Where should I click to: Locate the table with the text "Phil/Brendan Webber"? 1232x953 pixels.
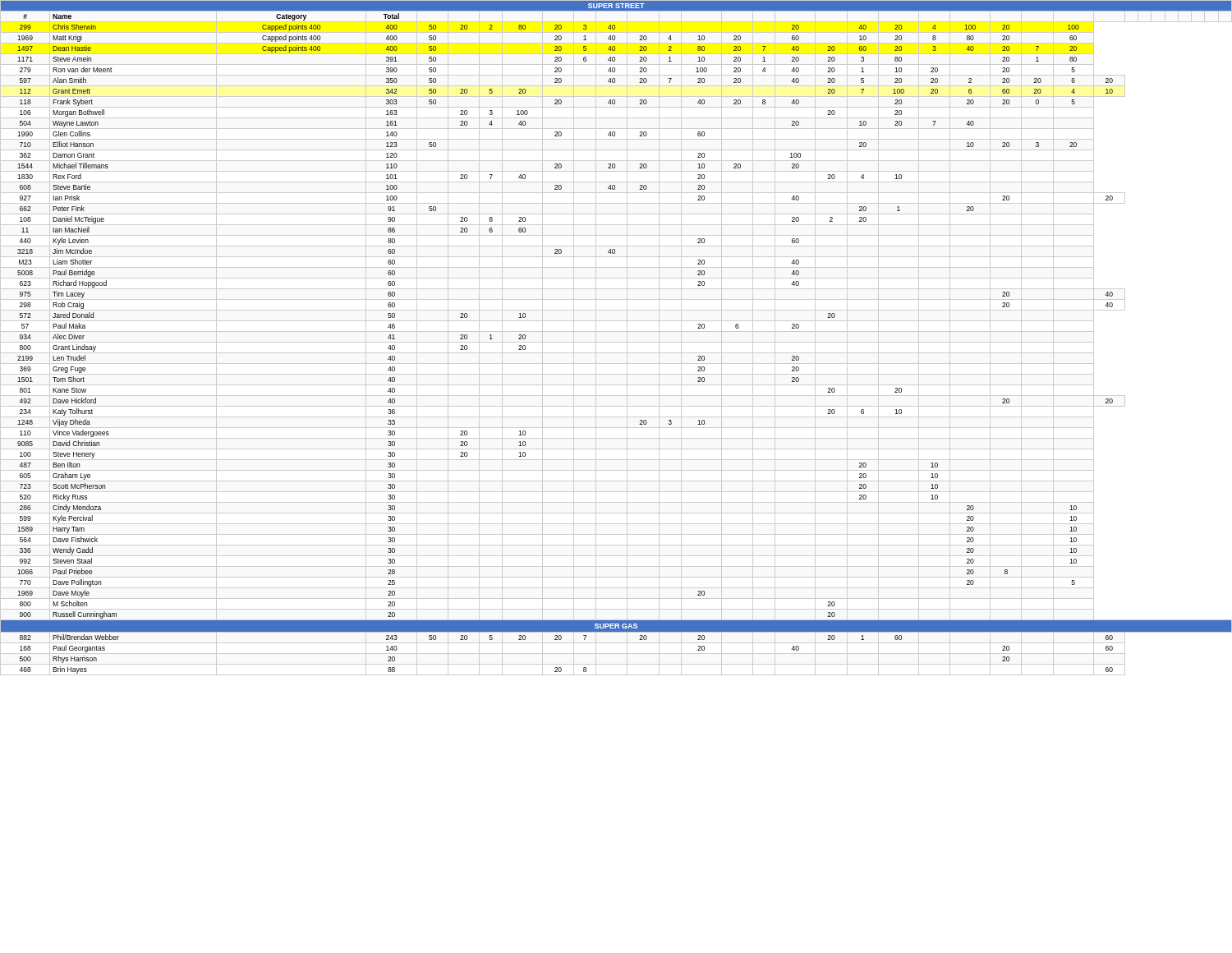[616, 338]
